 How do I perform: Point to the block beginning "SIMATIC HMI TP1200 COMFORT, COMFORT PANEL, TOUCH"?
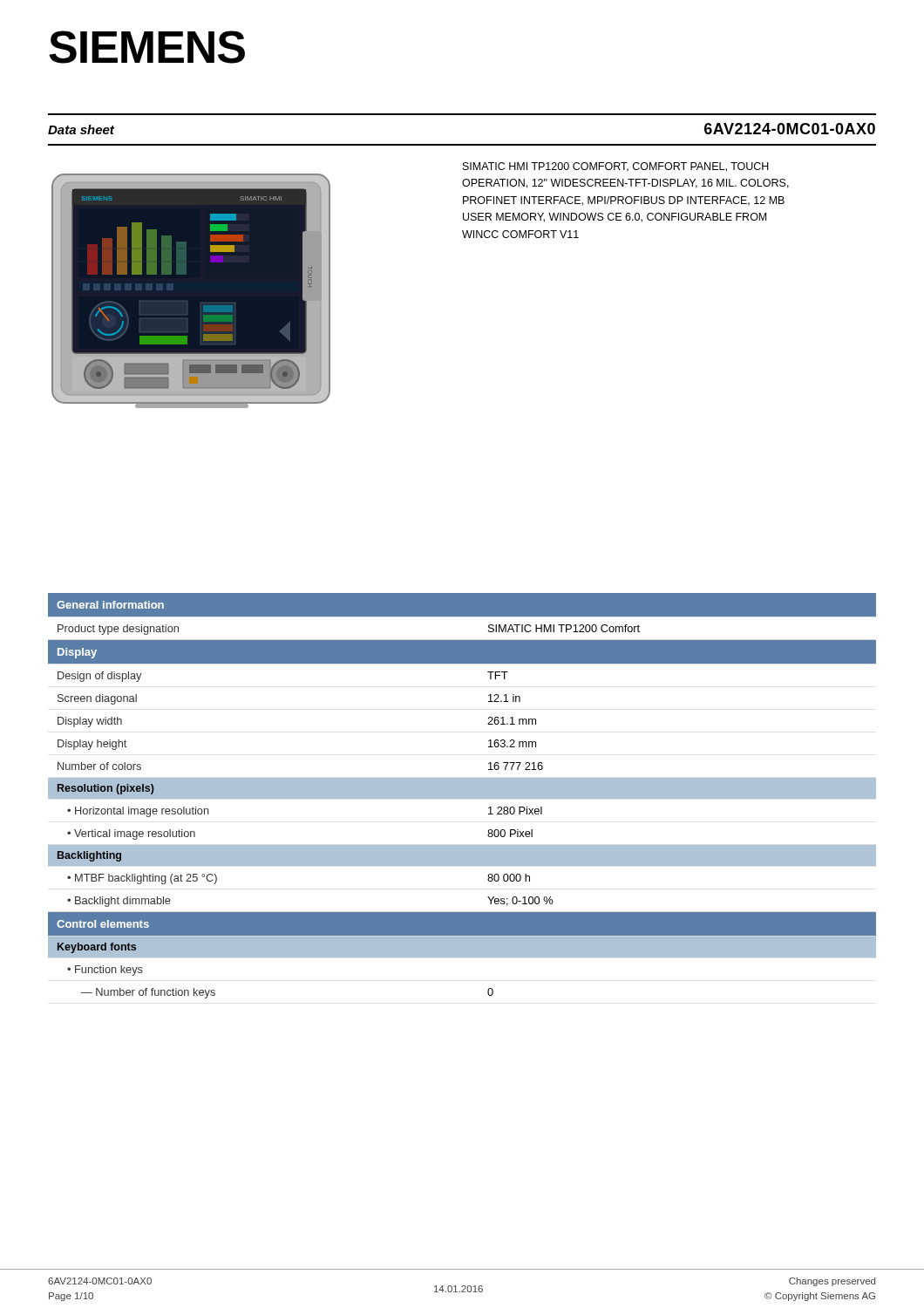[x=626, y=200]
